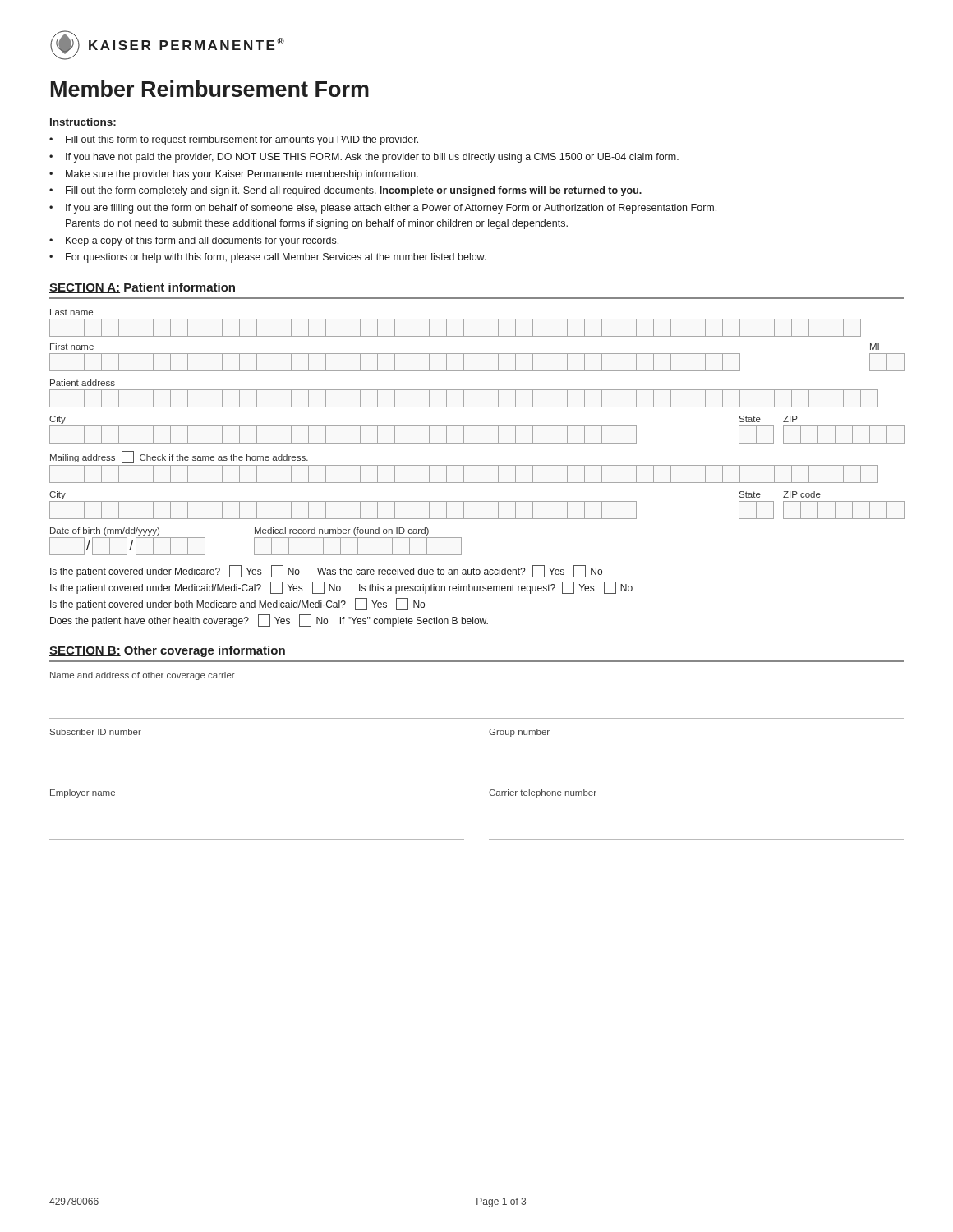This screenshot has height=1232, width=953.
Task: Point to the block beginning "• For questions or help"
Action: 268,258
